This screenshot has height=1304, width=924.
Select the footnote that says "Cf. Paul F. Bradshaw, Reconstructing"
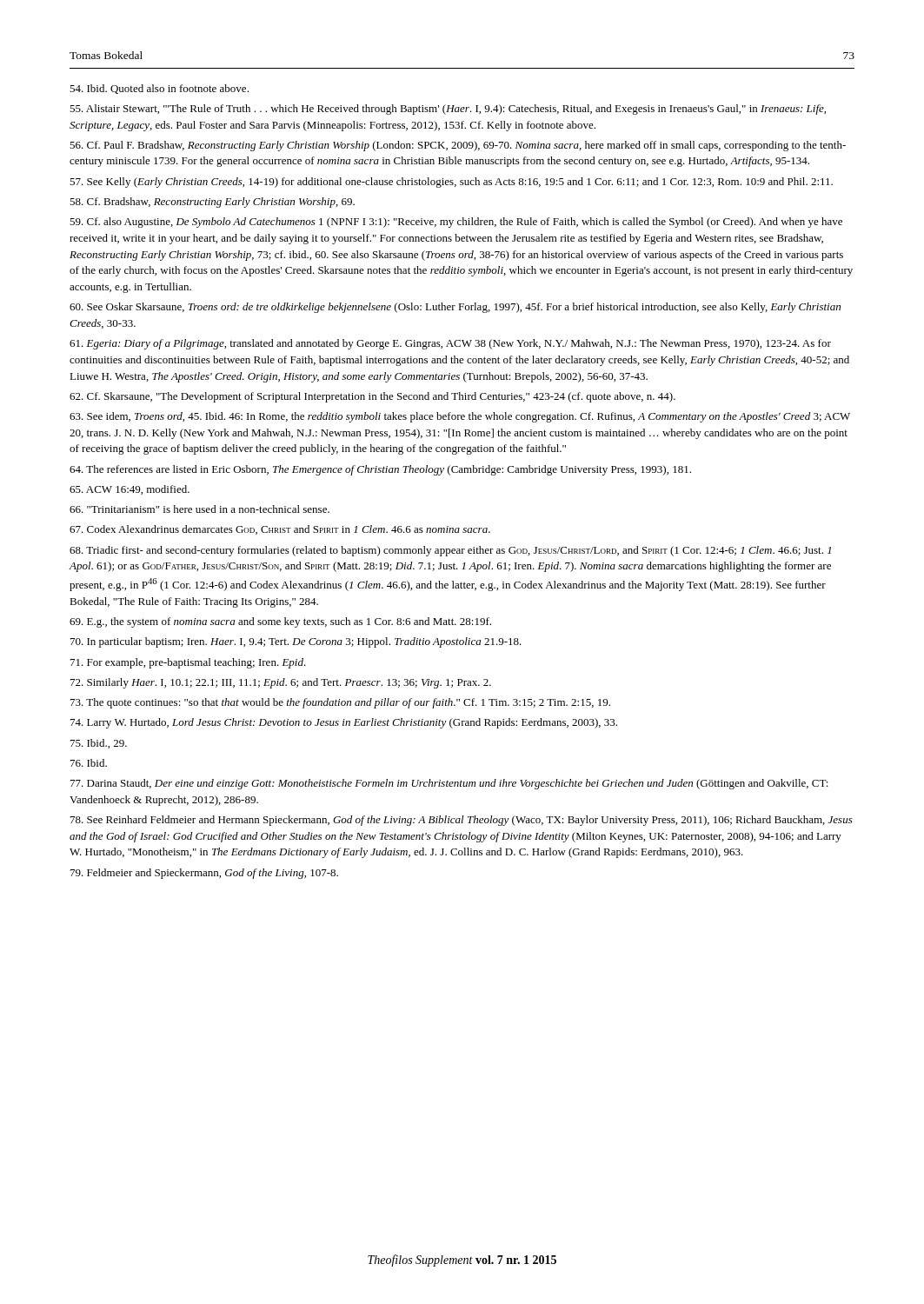tap(458, 153)
